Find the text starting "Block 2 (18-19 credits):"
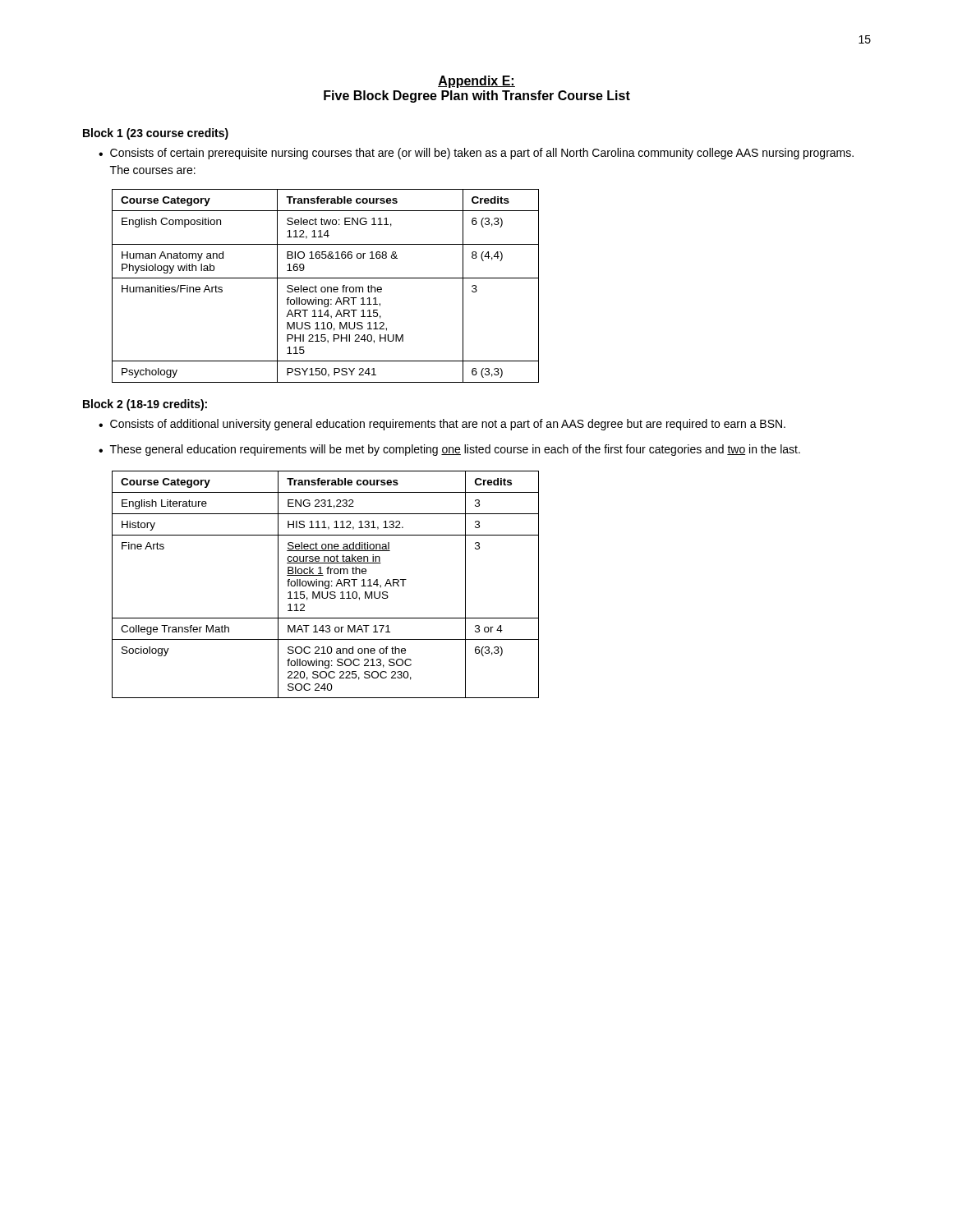This screenshot has height=1232, width=953. [x=145, y=404]
